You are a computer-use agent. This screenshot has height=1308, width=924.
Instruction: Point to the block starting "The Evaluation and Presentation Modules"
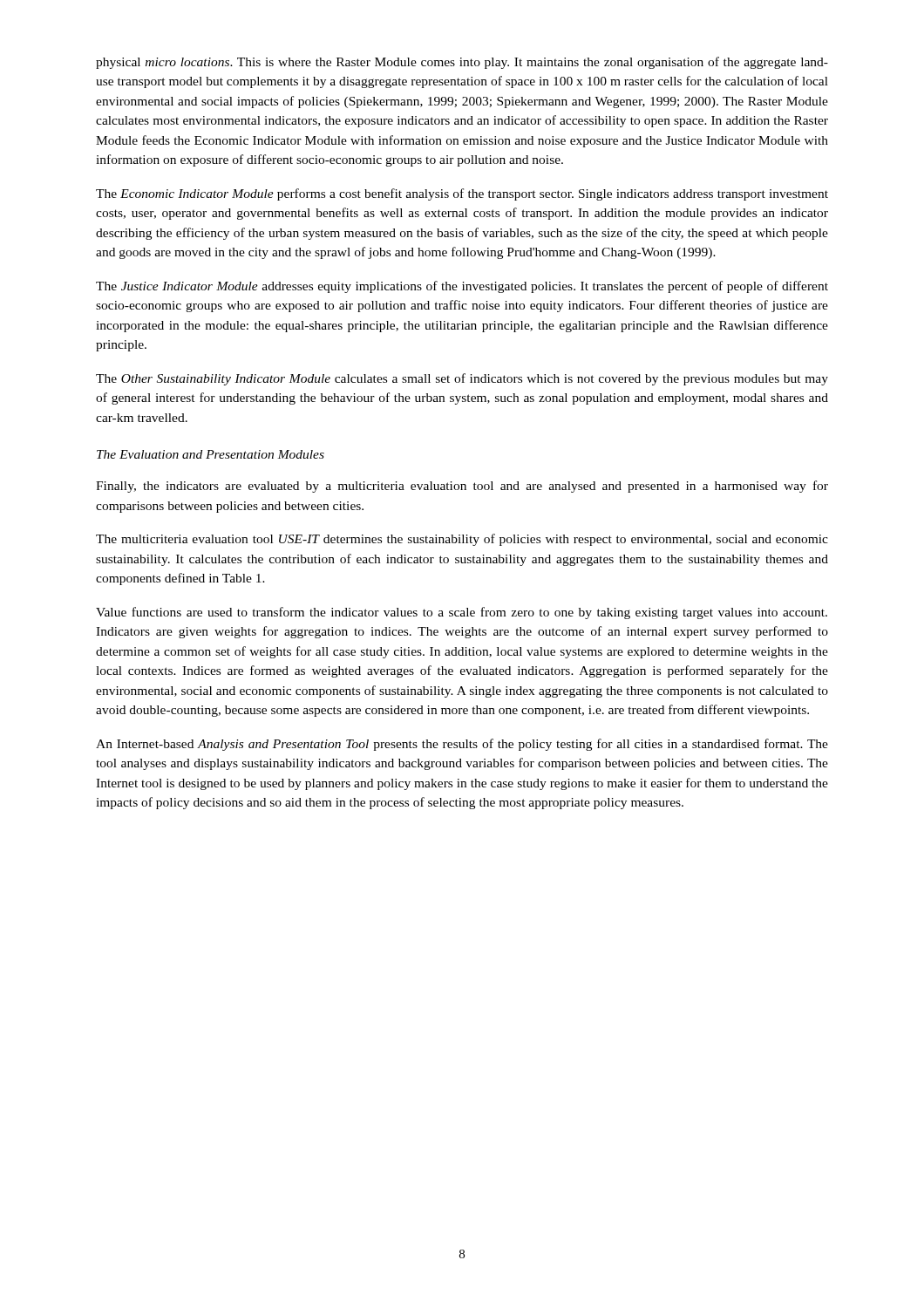click(x=210, y=454)
